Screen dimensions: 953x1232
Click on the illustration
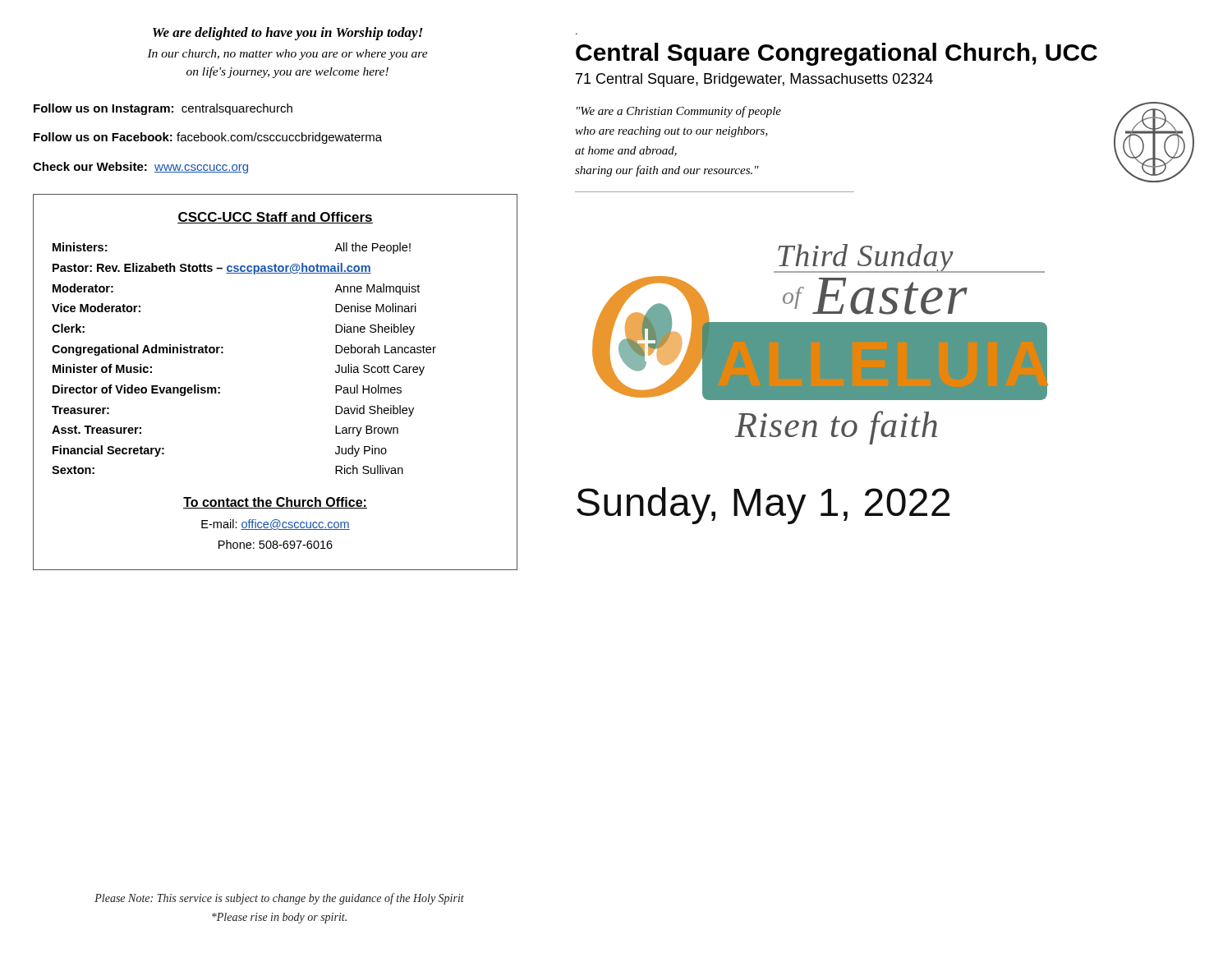pos(854,336)
